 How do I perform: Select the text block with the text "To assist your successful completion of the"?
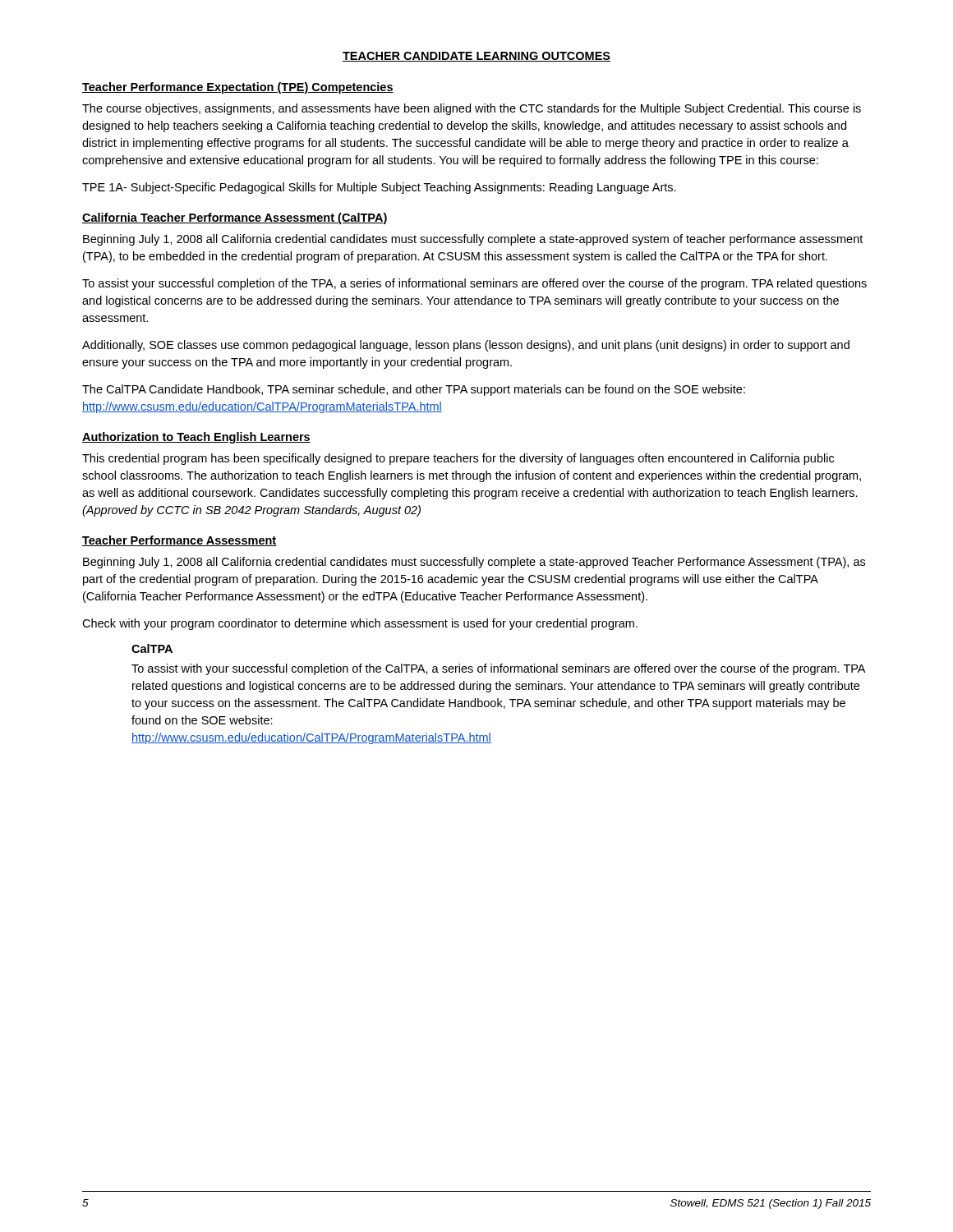click(x=476, y=301)
